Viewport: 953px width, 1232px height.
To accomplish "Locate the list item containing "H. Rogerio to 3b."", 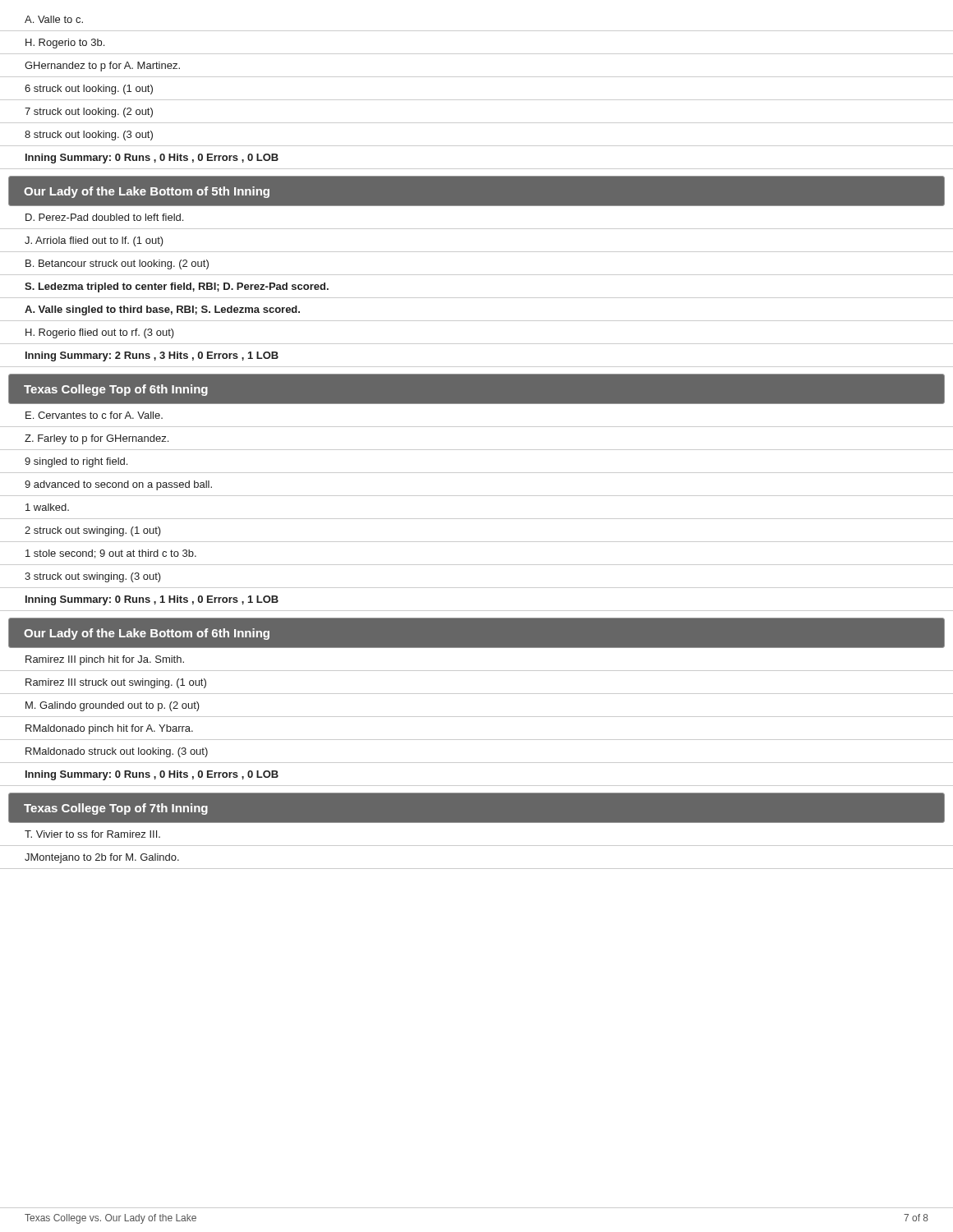I will tap(65, 42).
